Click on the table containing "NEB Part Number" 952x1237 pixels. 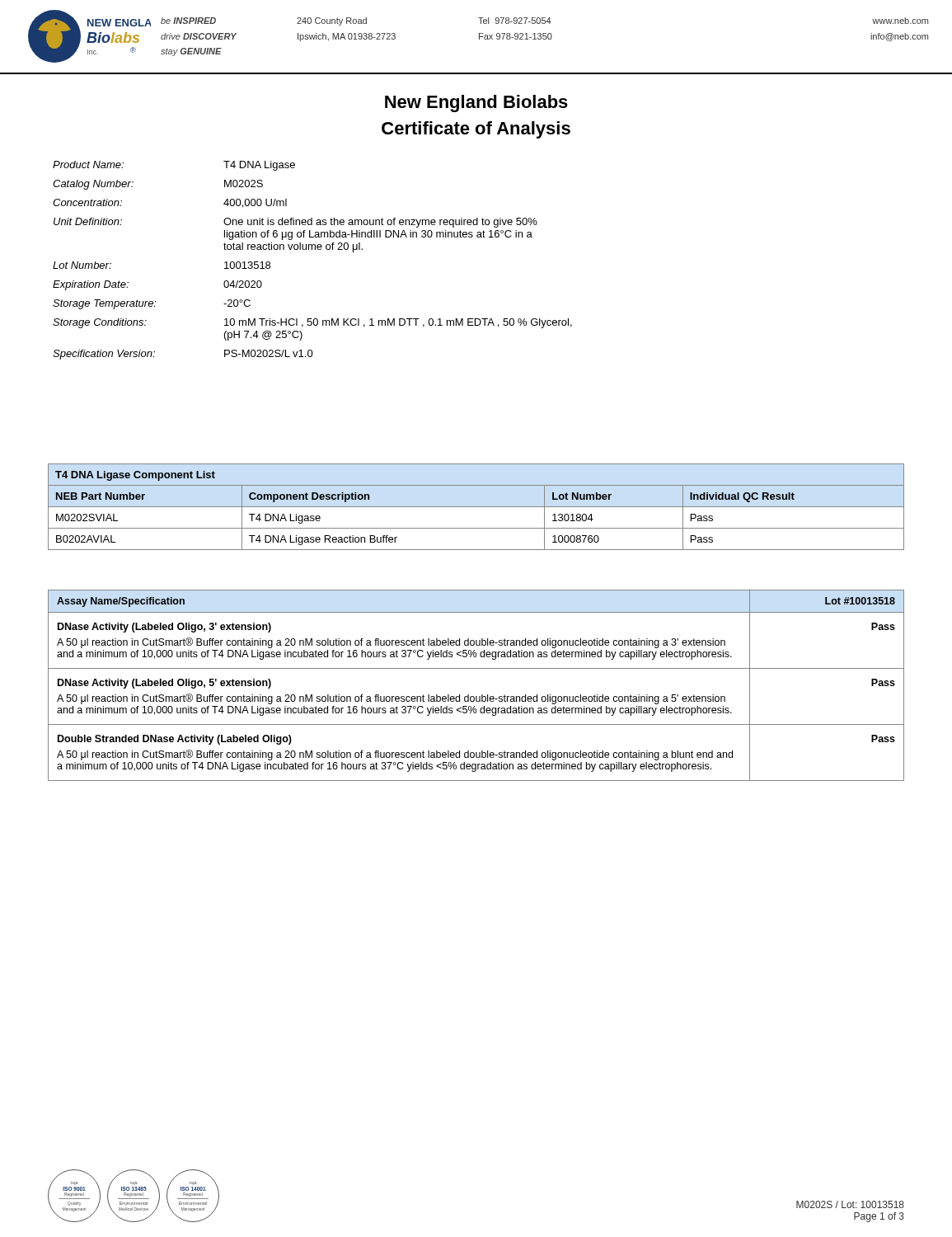pyautogui.click(x=476, y=507)
